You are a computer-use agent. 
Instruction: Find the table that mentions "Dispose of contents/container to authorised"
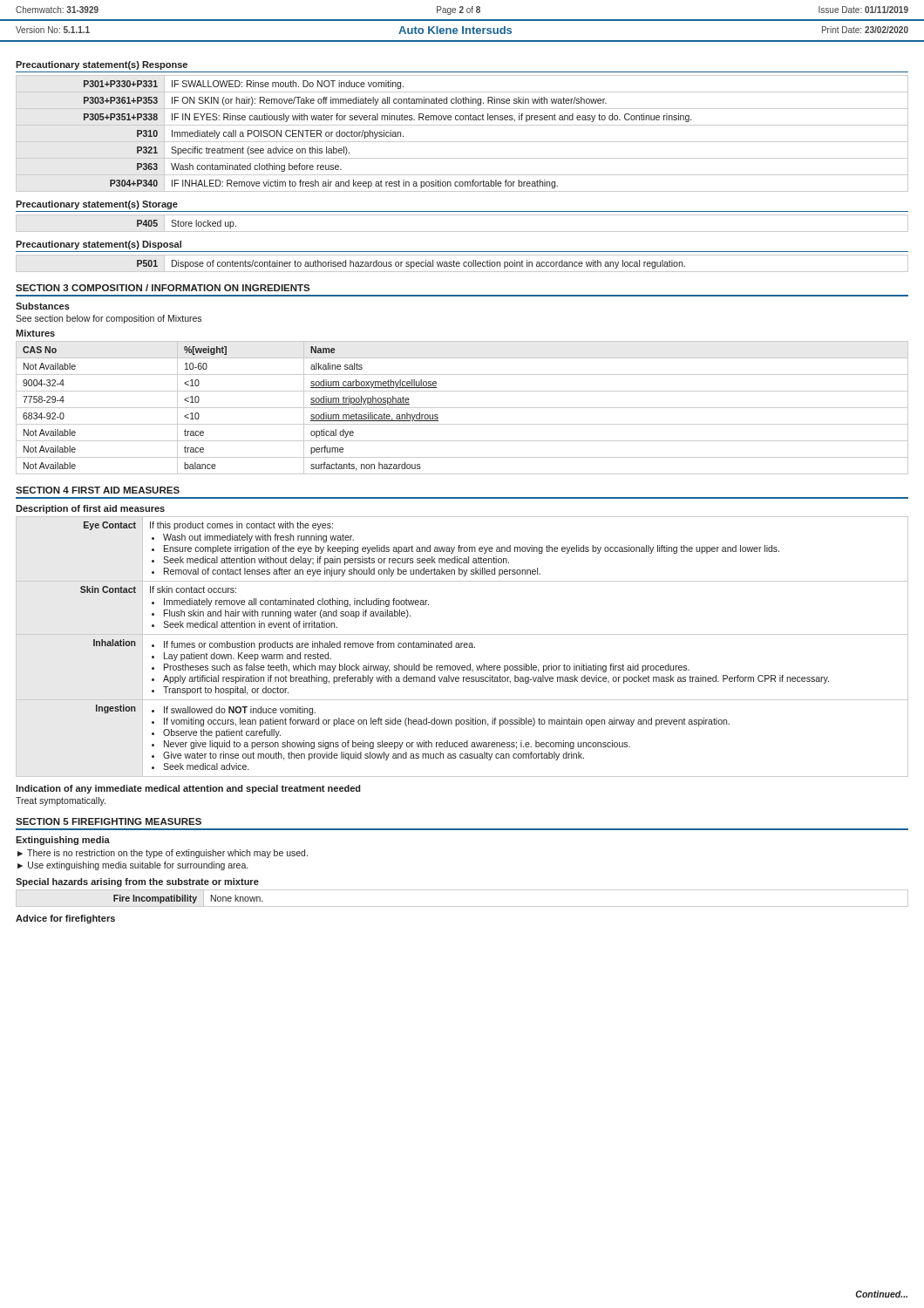462,263
